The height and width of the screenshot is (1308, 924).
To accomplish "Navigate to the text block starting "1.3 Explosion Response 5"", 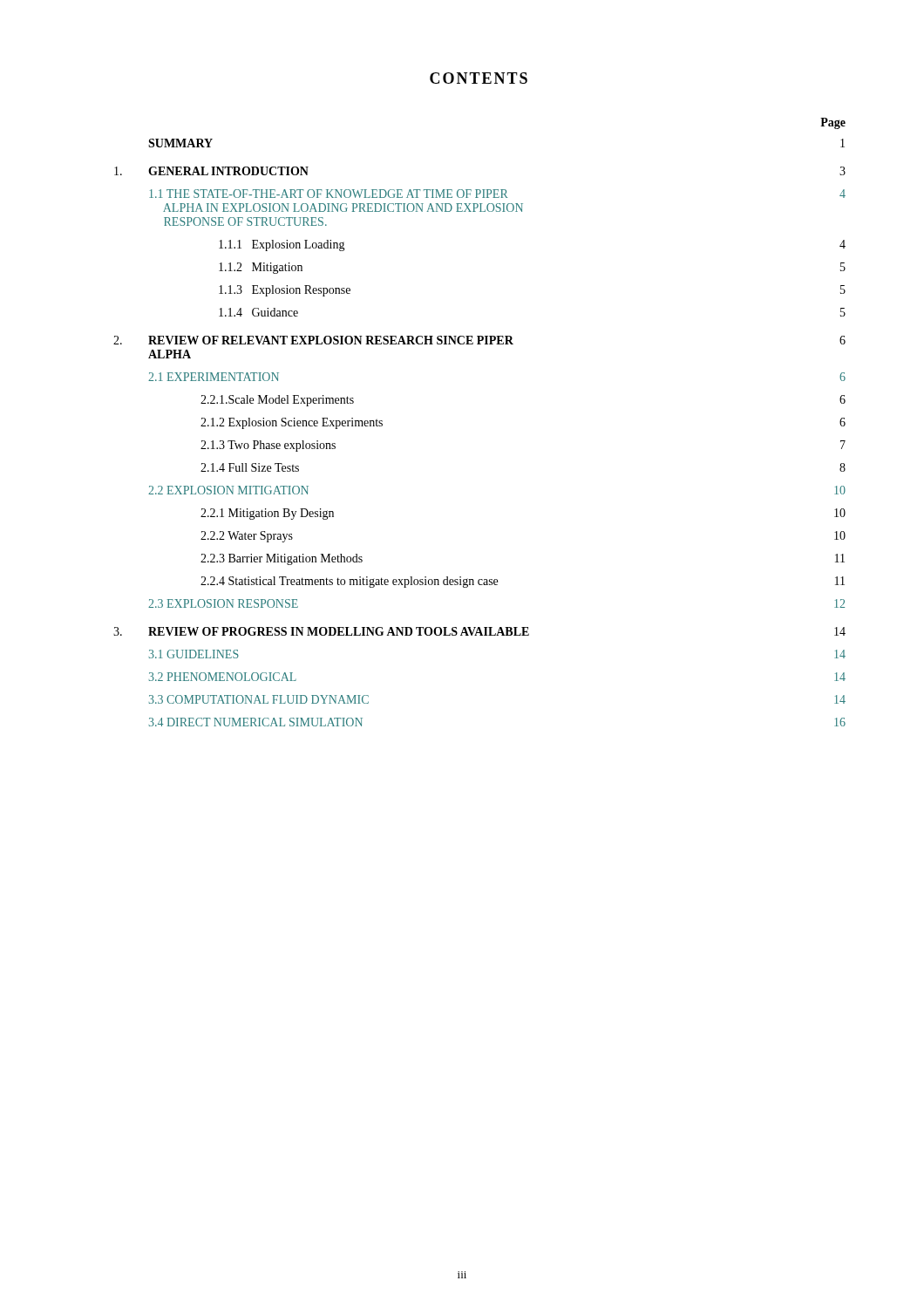I will point(287,291).
